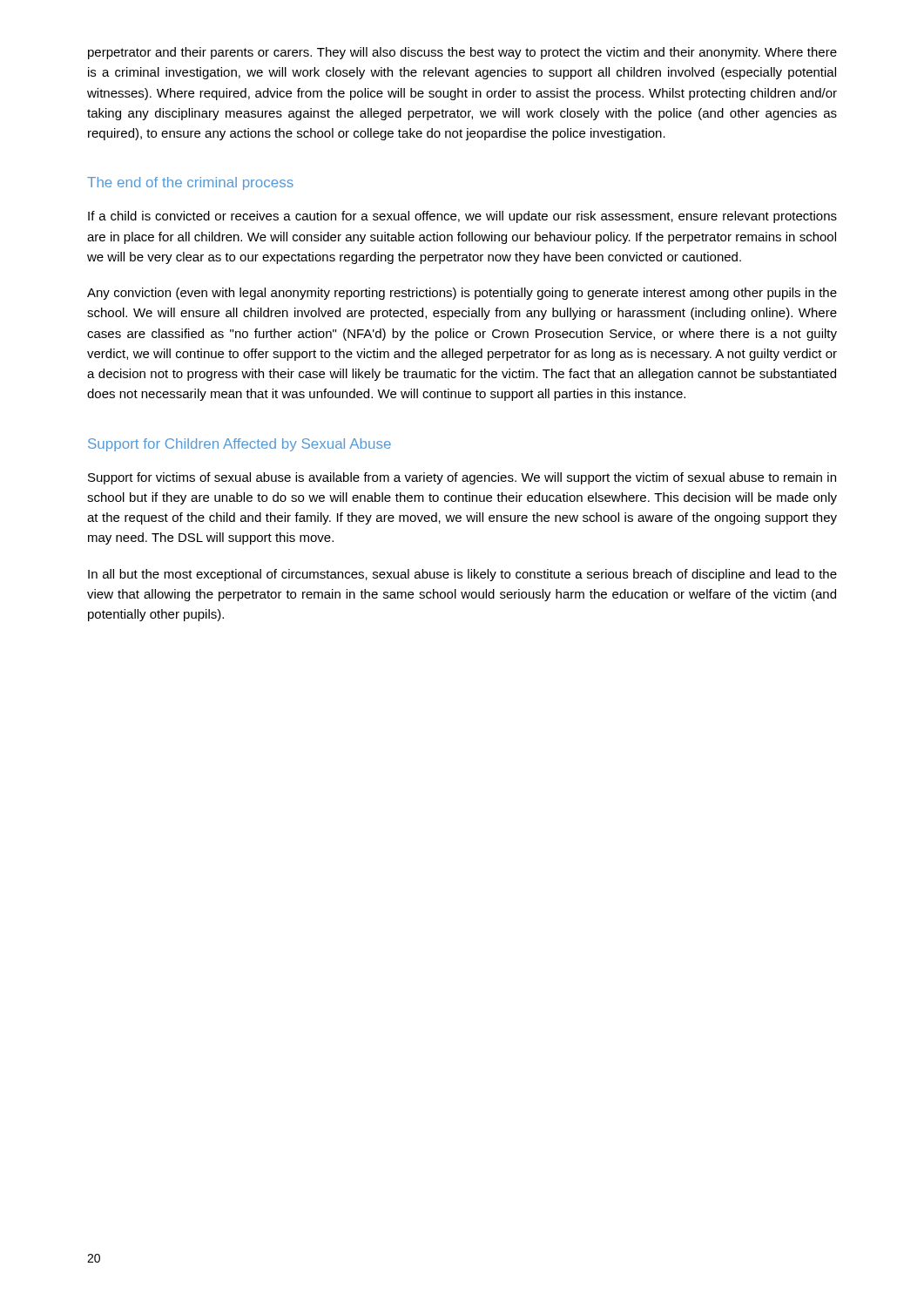924x1307 pixels.
Task: Point to the element starting "If a child is convicted or receives"
Action: coord(462,236)
